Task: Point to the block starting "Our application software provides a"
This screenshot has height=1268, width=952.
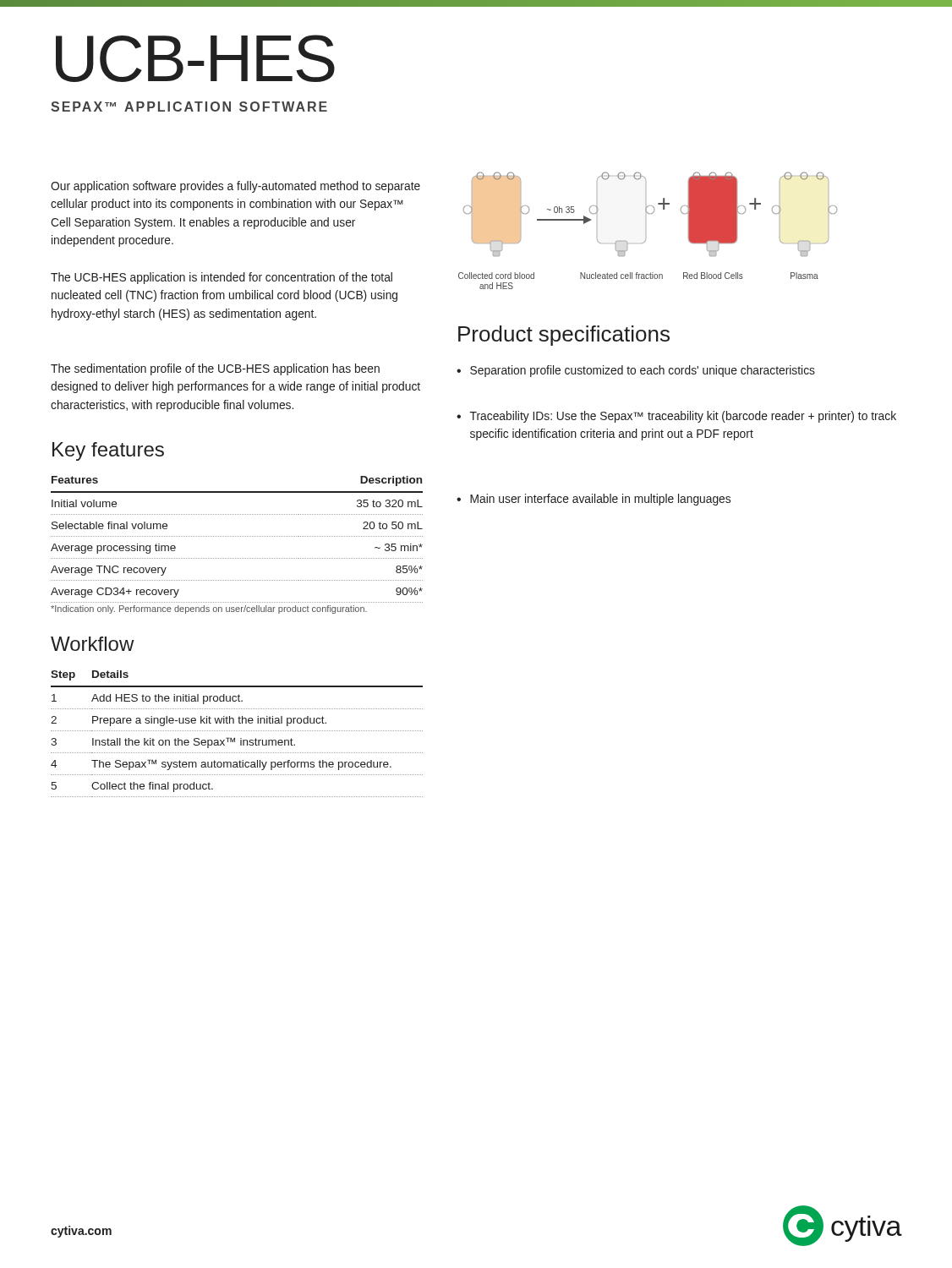Action: click(x=236, y=214)
